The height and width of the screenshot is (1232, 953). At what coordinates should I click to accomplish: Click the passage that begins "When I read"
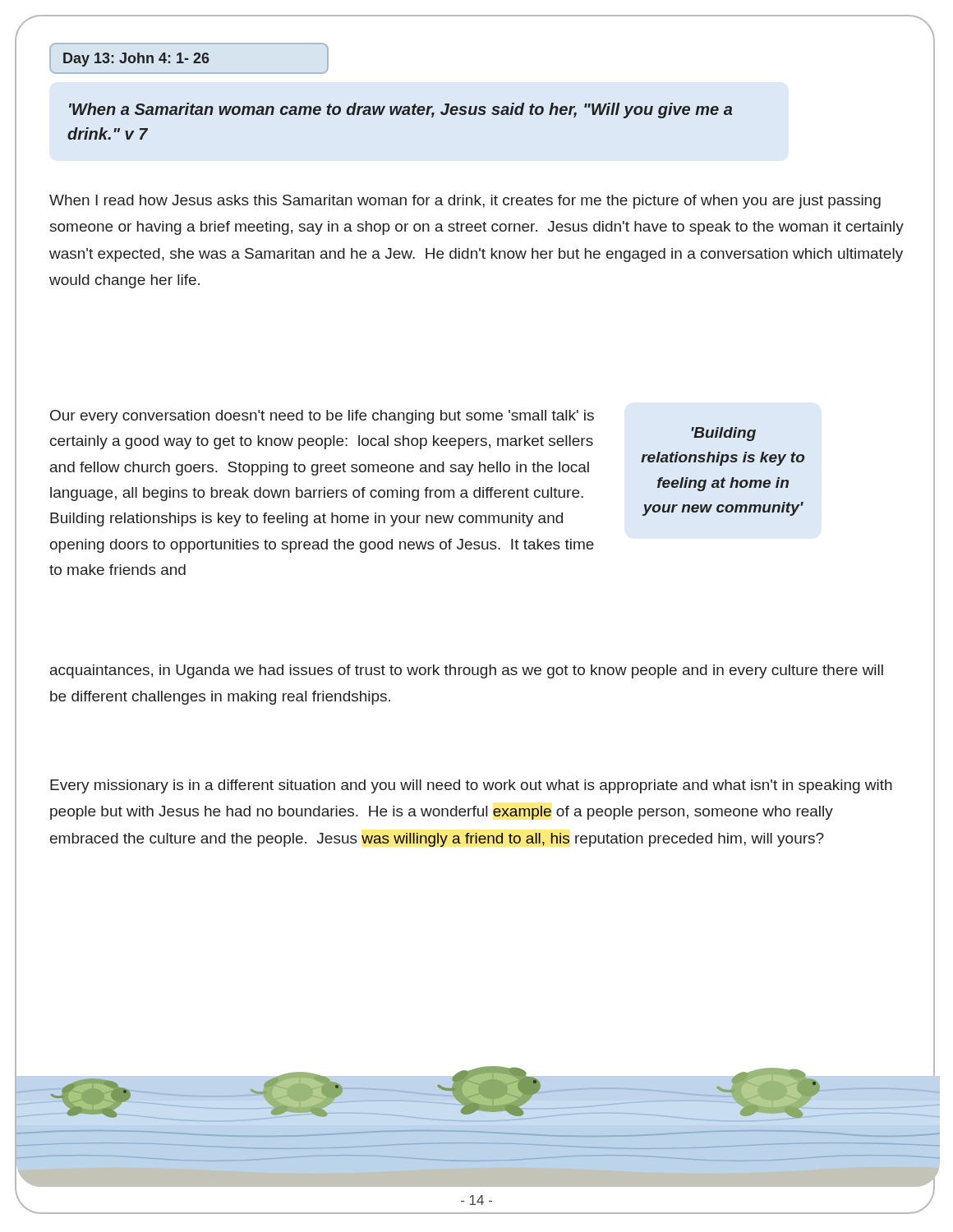(476, 240)
